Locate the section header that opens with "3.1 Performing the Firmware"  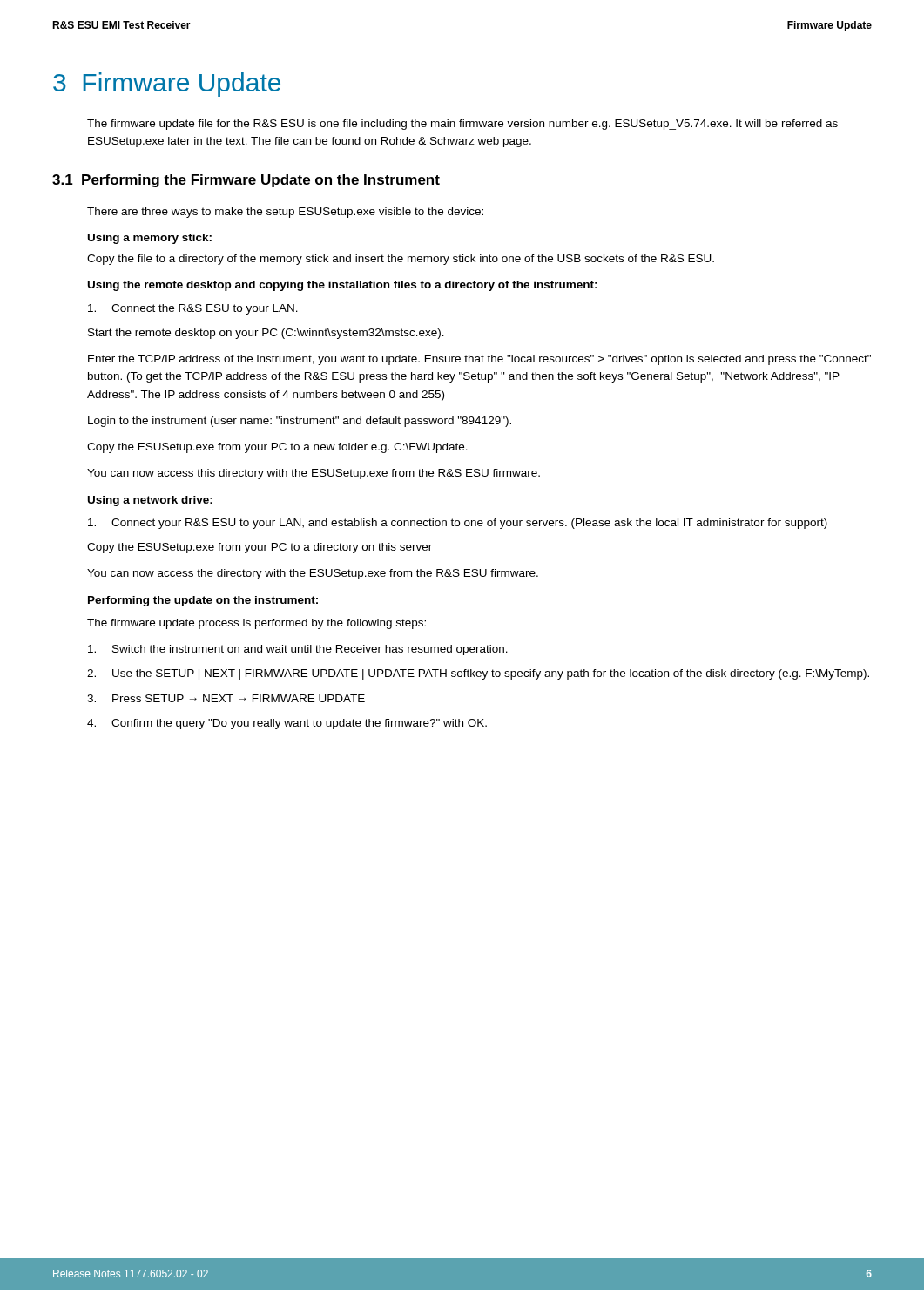click(x=246, y=180)
